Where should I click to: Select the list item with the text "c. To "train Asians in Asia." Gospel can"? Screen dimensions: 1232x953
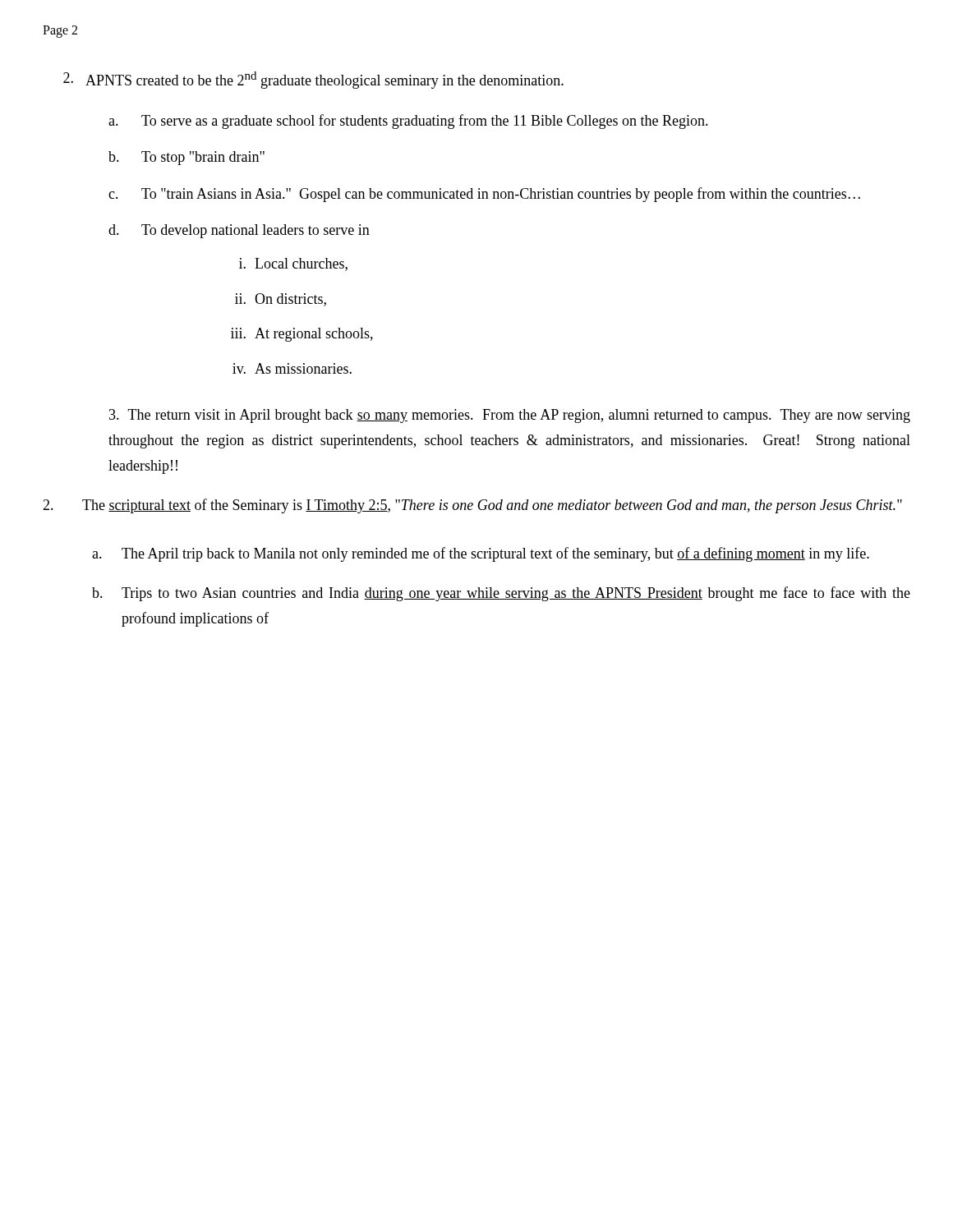click(x=485, y=194)
